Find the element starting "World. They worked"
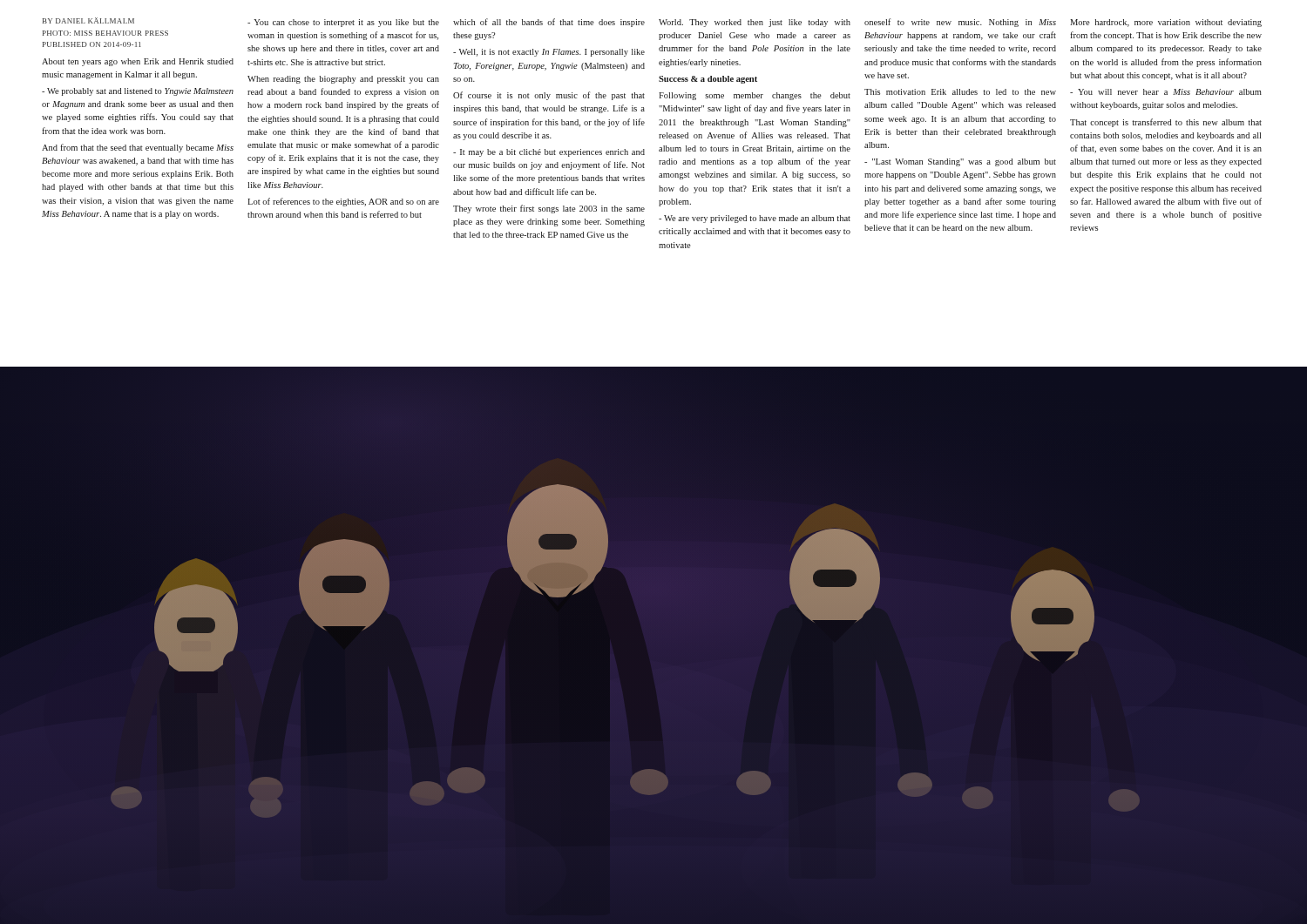The image size is (1307, 924). [x=755, y=42]
